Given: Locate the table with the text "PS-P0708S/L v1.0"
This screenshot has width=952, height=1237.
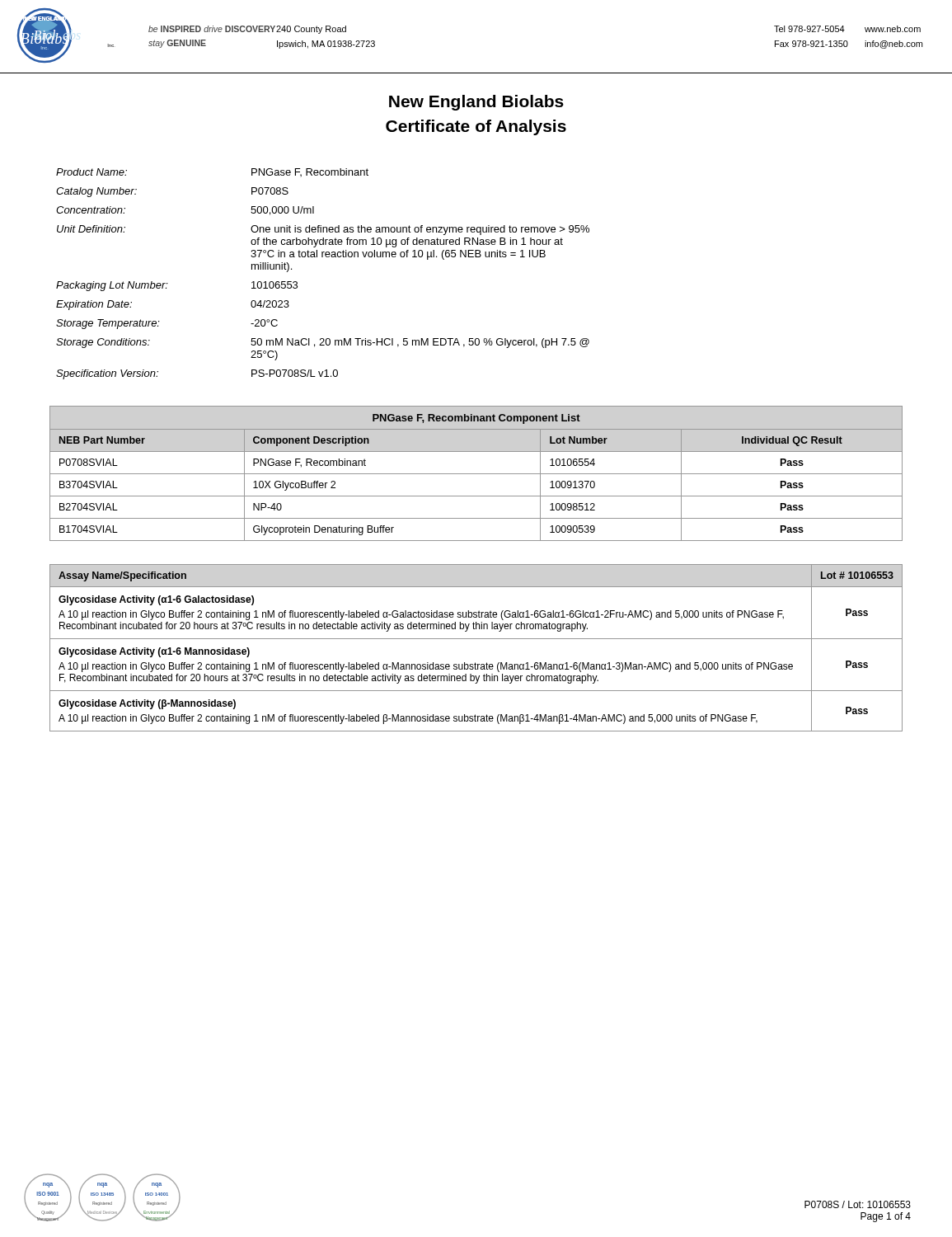Looking at the screenshot, I should coord(476,272).
